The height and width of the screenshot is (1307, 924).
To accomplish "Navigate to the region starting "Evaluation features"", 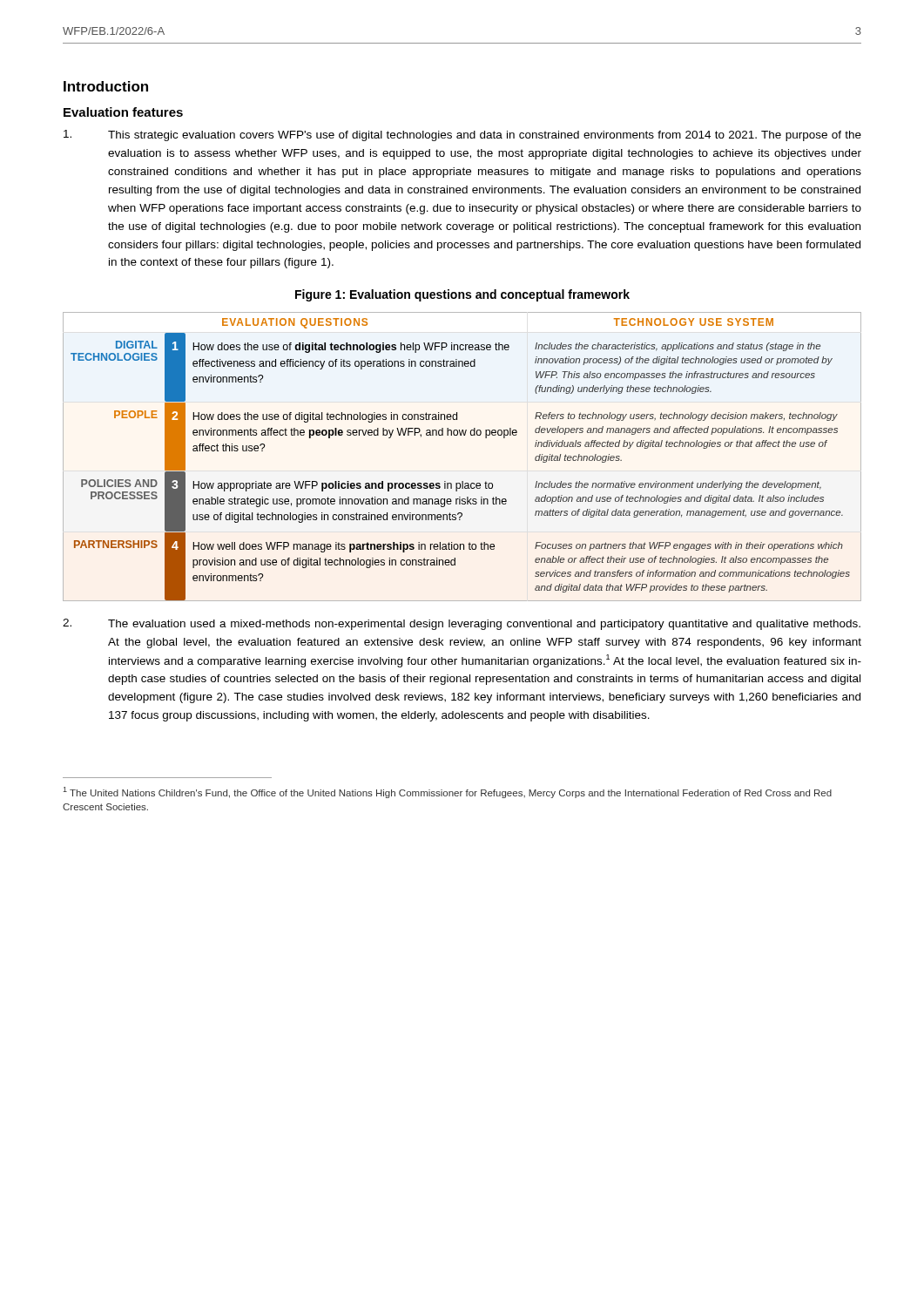I will click(123, 112).
